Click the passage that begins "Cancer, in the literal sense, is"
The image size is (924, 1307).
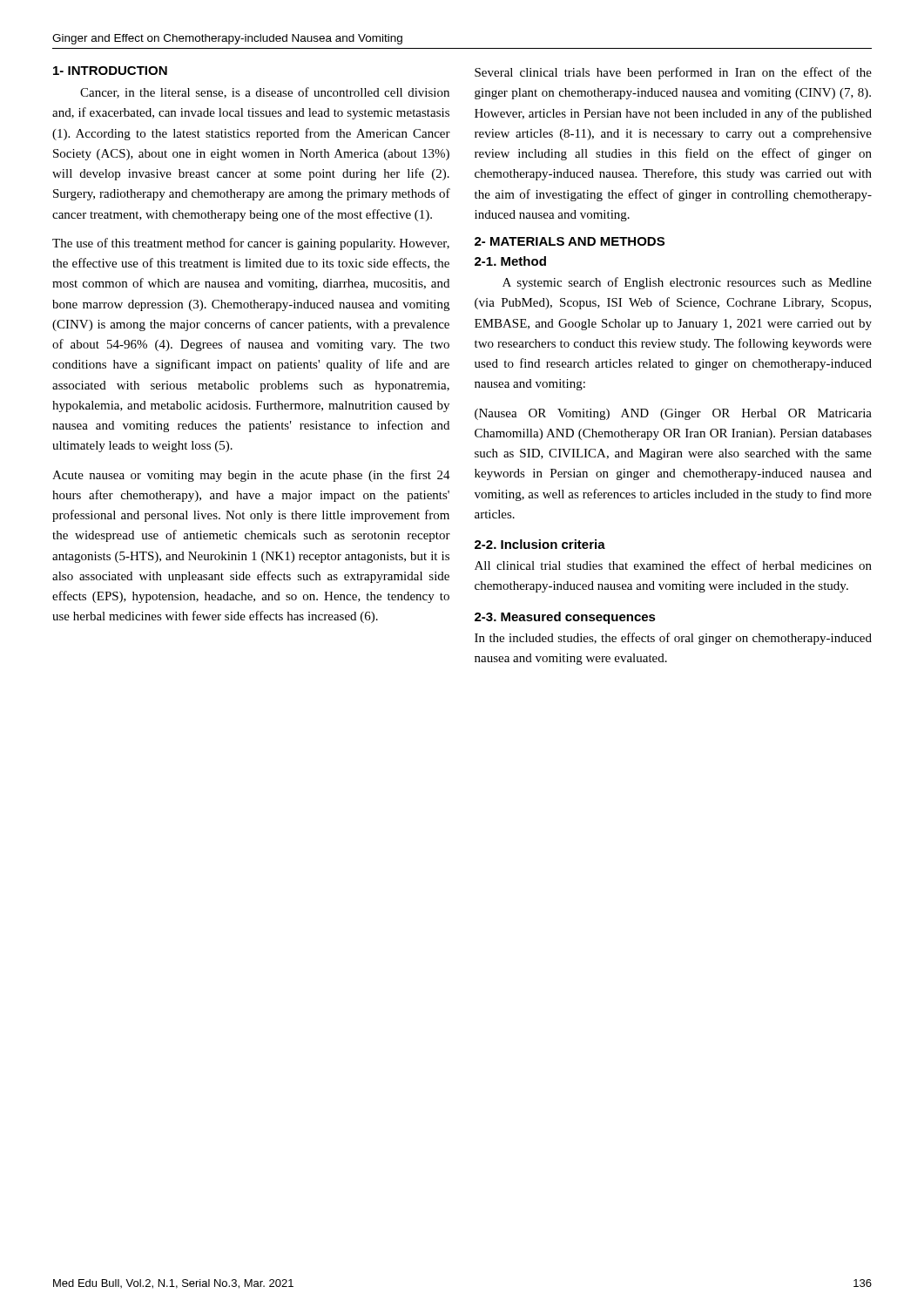coord(251,153)
